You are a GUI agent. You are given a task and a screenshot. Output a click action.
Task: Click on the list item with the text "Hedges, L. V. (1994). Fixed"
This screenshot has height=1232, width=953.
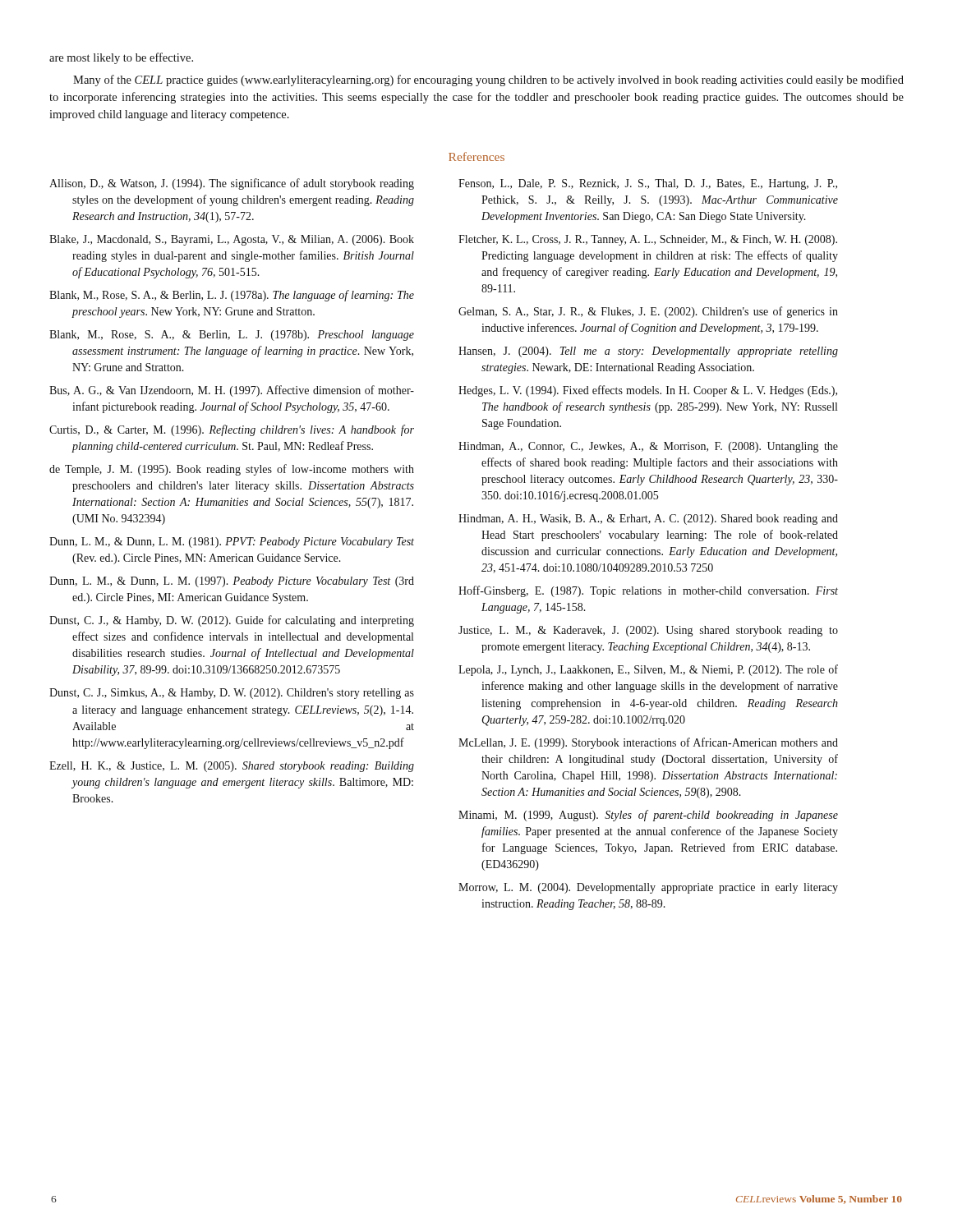648,407
